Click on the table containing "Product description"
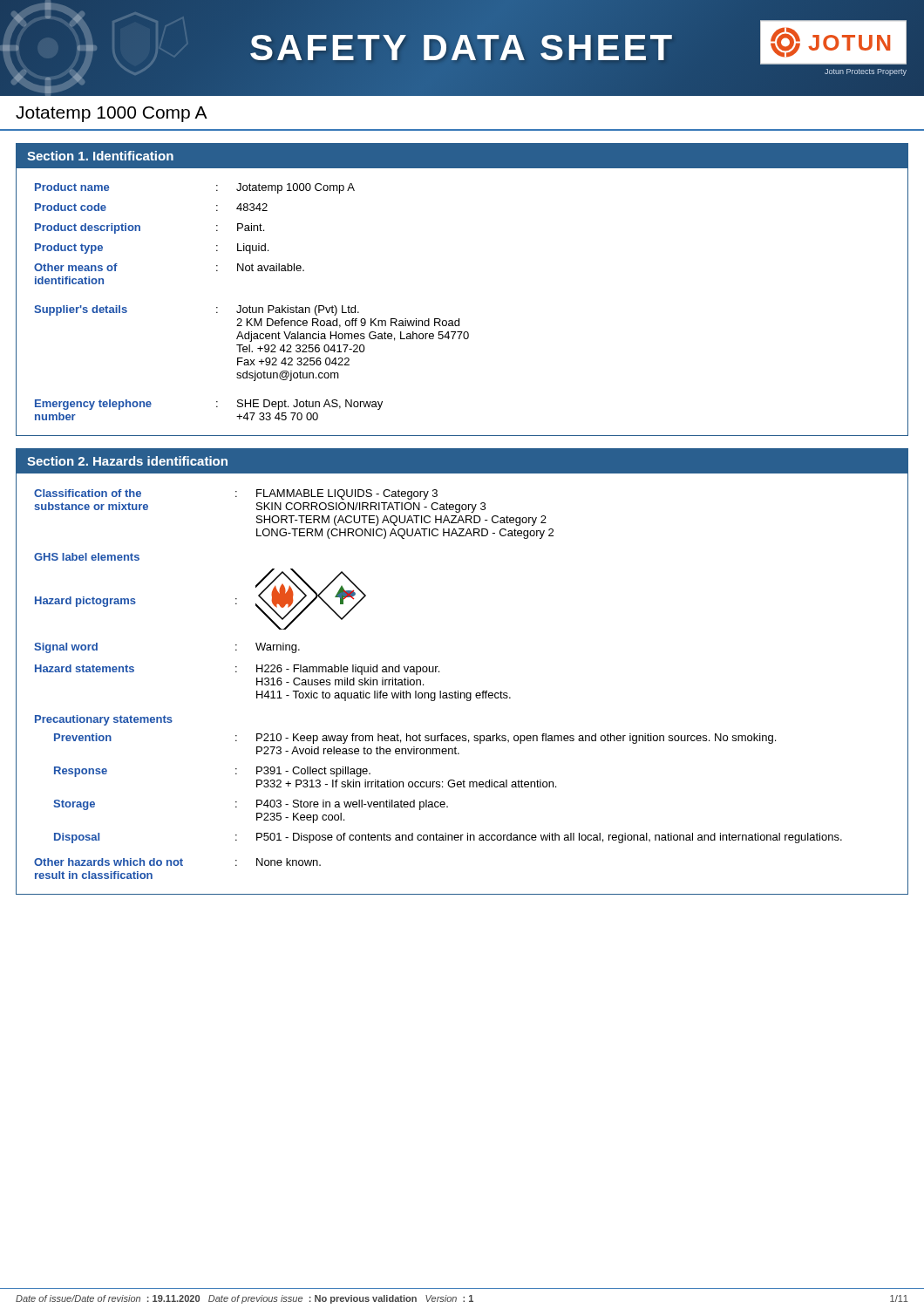 click(x=462, y=302)
